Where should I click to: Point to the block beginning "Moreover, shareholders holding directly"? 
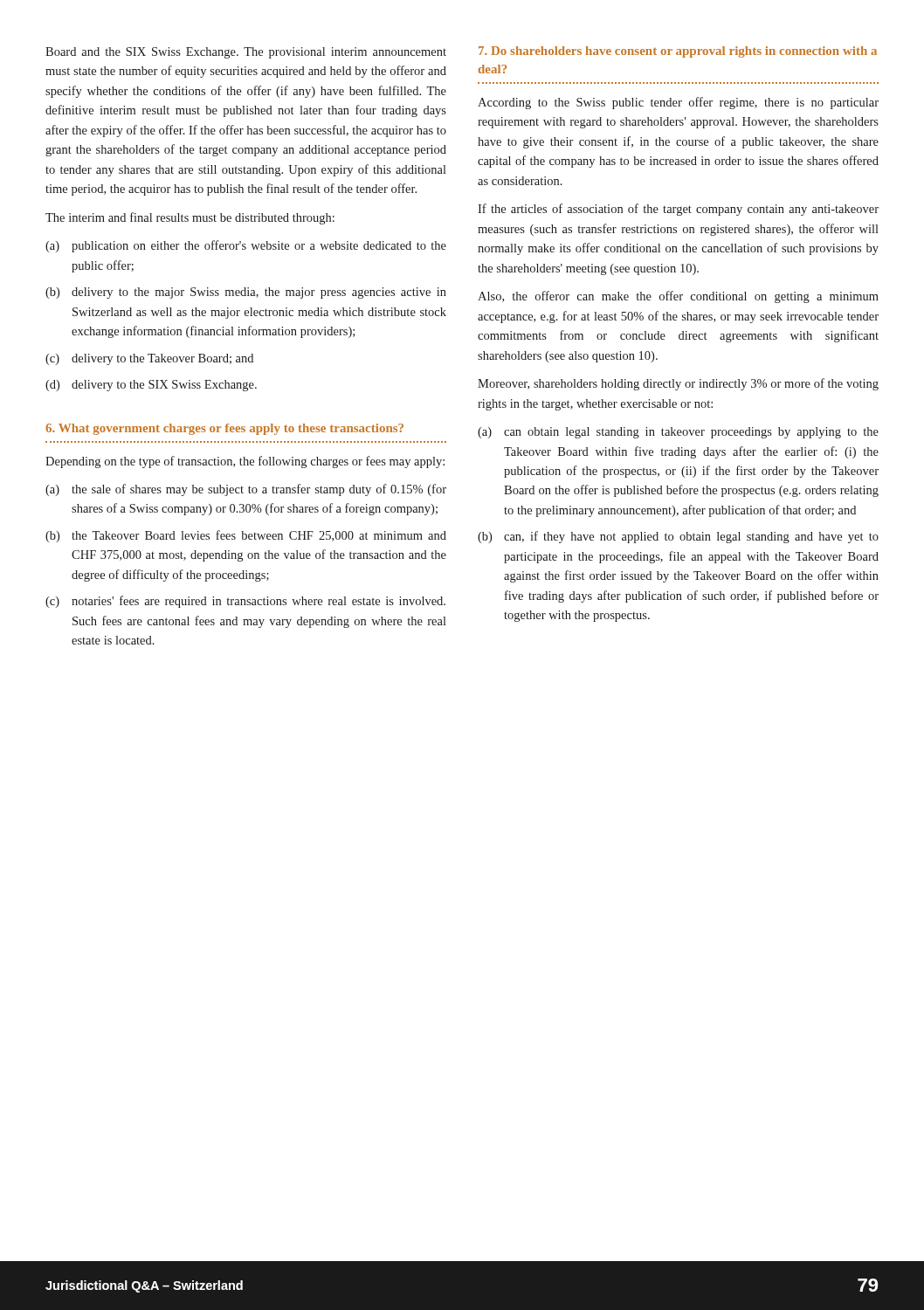(x=678, y=393)
